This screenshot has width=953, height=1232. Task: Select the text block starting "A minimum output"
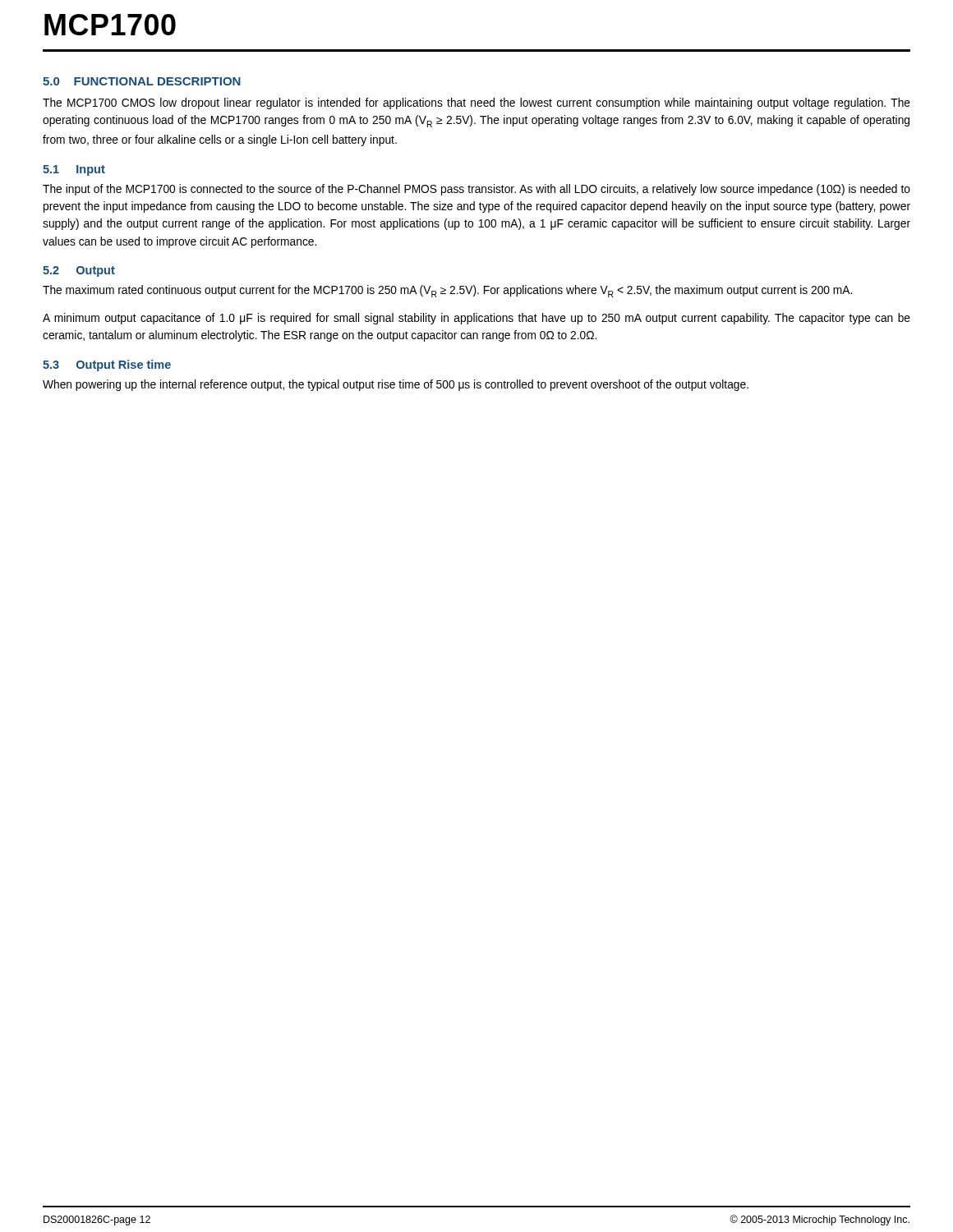tap(476, 327)
